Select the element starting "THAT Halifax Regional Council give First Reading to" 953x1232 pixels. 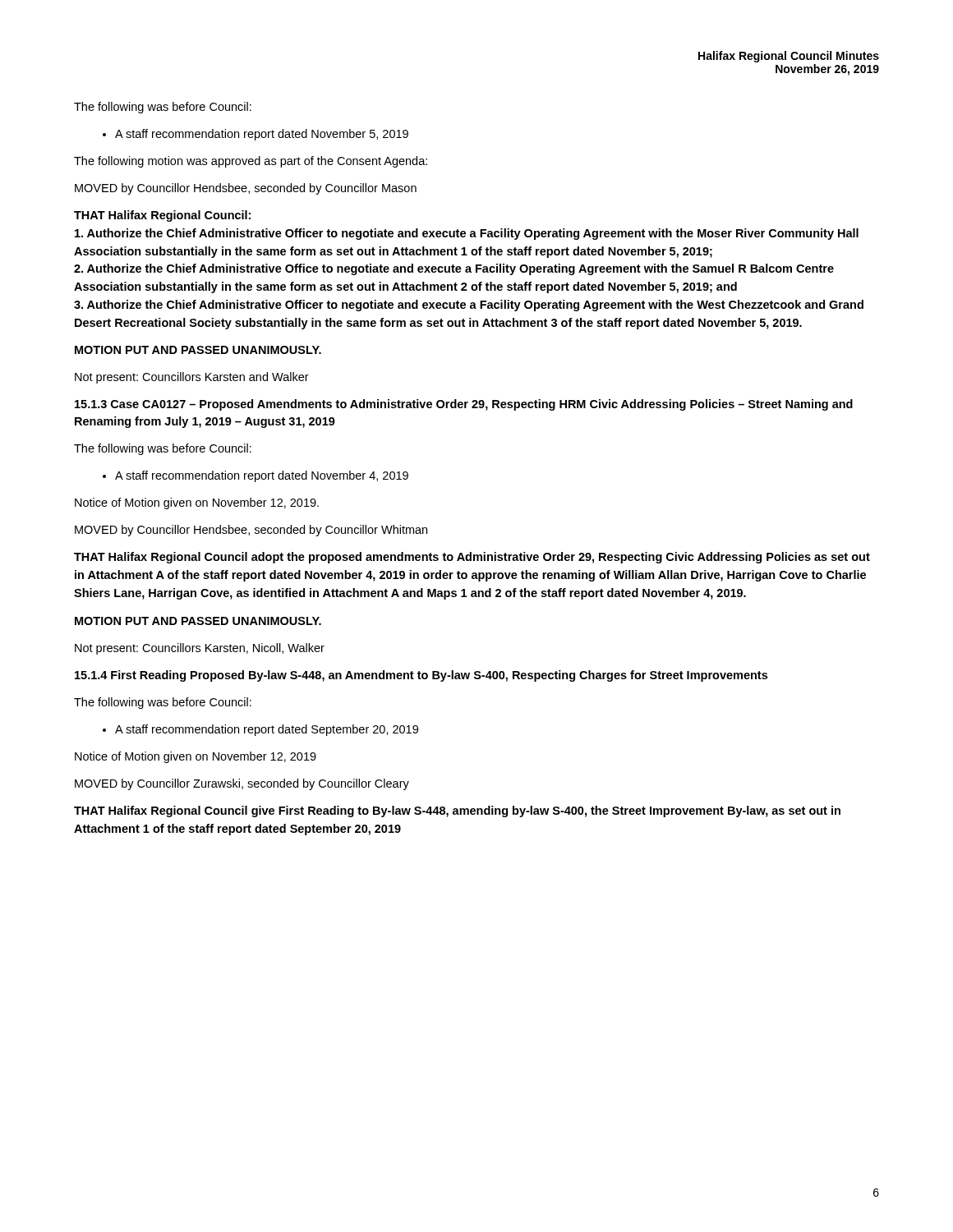pyautogui.click(x=458, y=819)
